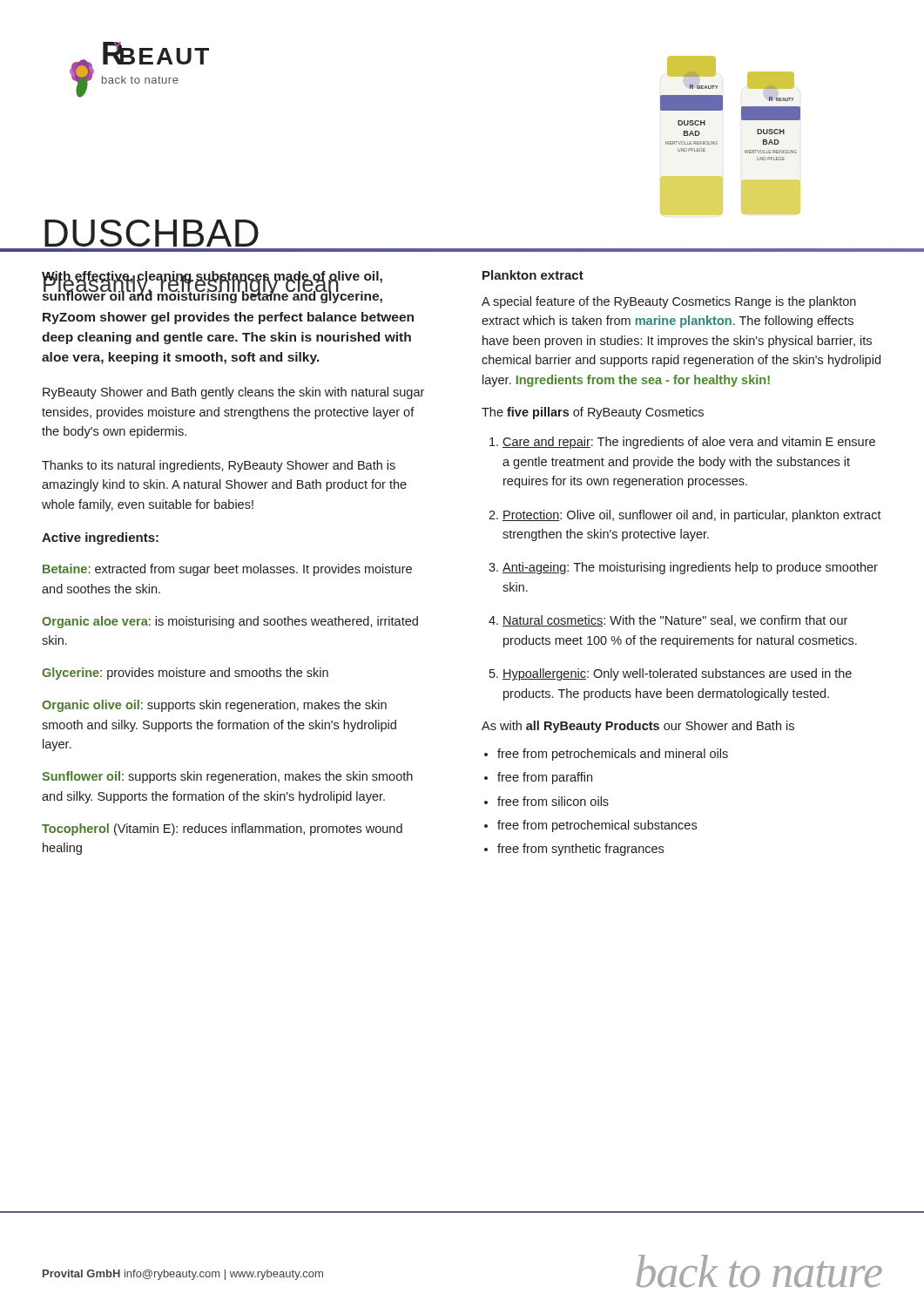The width and height of the screenshot is (924, 1307).
Task: Locate the photo
Action: [739, 132]
